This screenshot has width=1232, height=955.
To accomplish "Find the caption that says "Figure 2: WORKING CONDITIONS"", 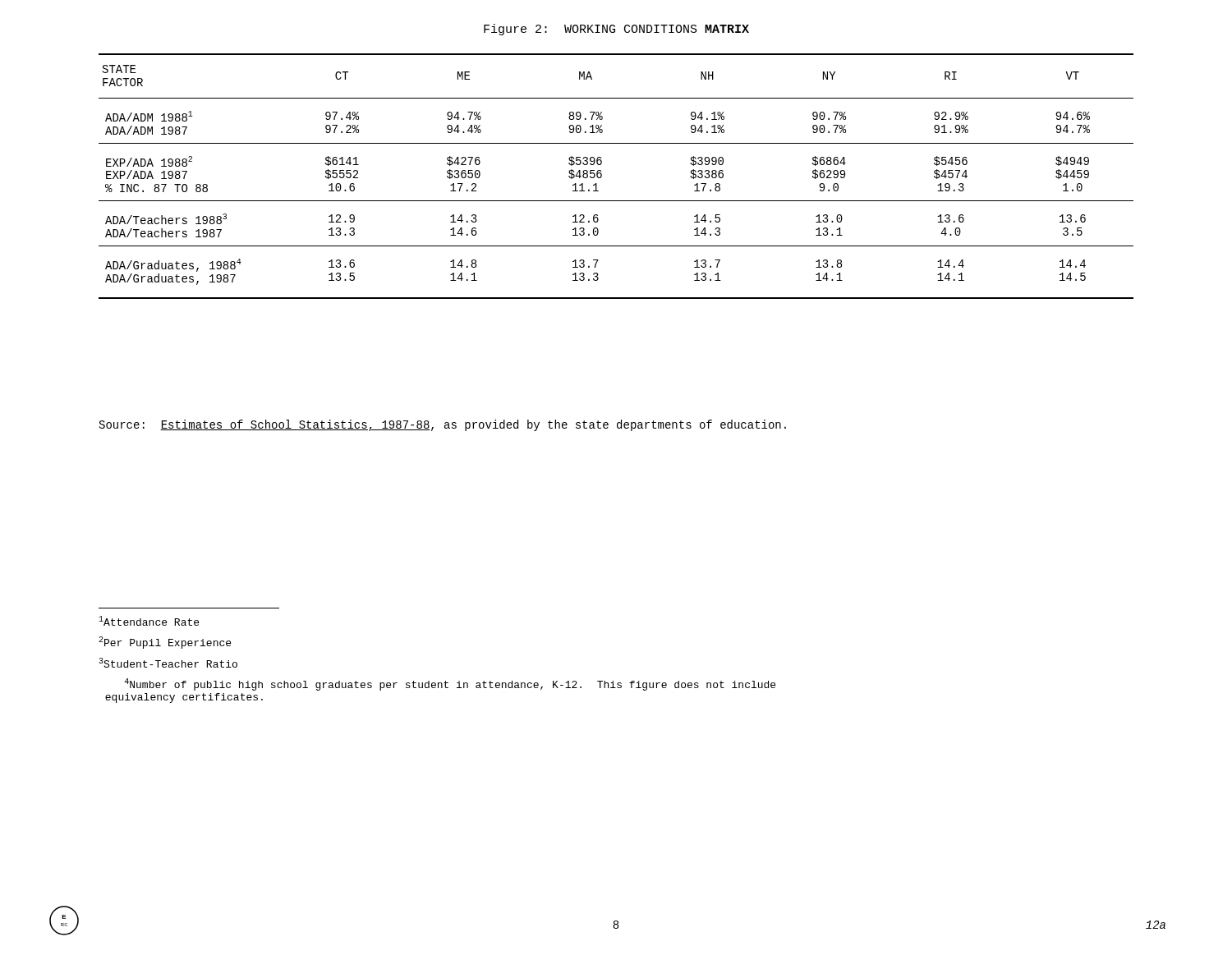I will pos(616,30).
